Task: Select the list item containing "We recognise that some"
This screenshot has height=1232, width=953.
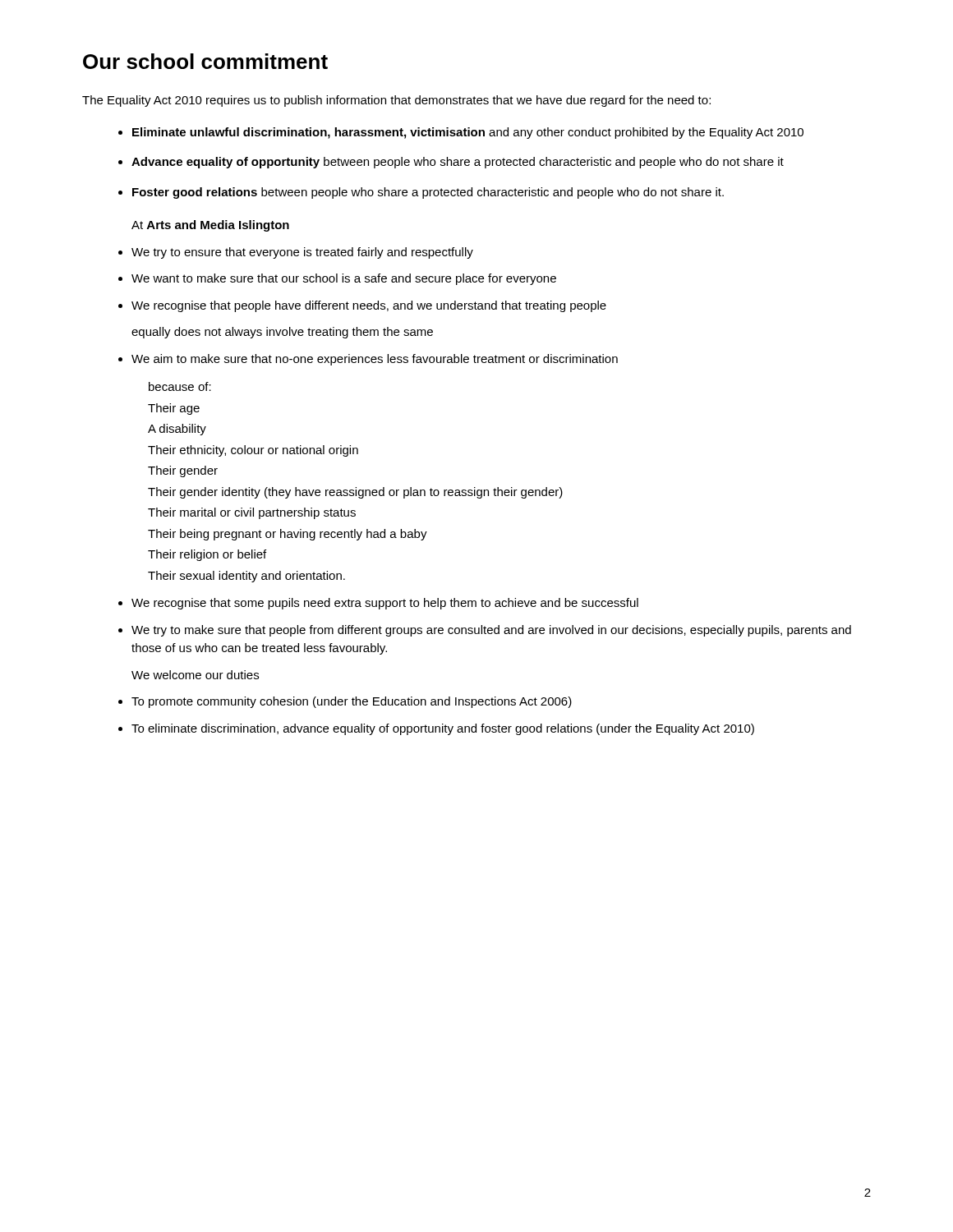Action: click(501, 603)
